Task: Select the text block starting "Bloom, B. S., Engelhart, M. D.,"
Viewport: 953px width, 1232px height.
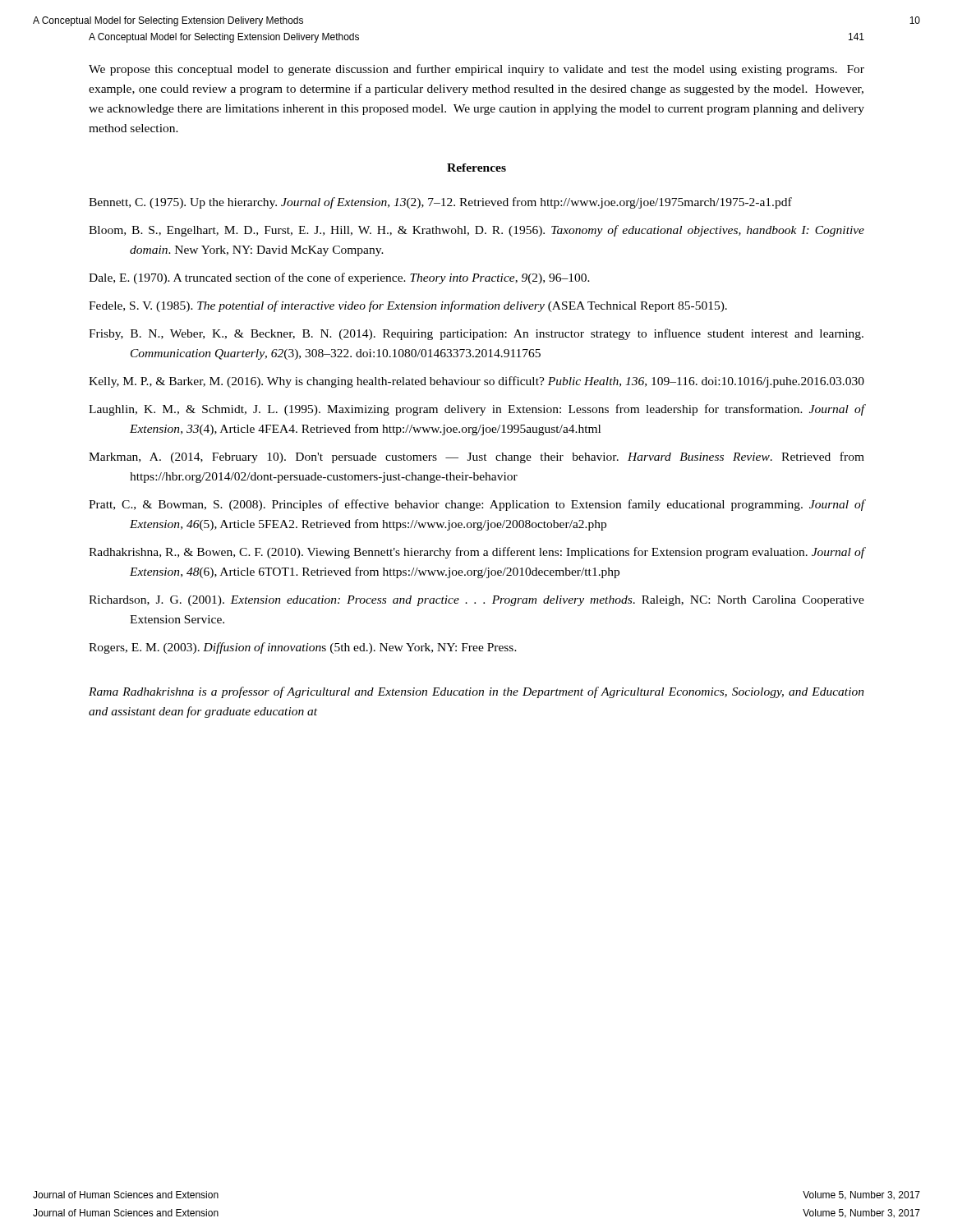Action: click(476, 240)
